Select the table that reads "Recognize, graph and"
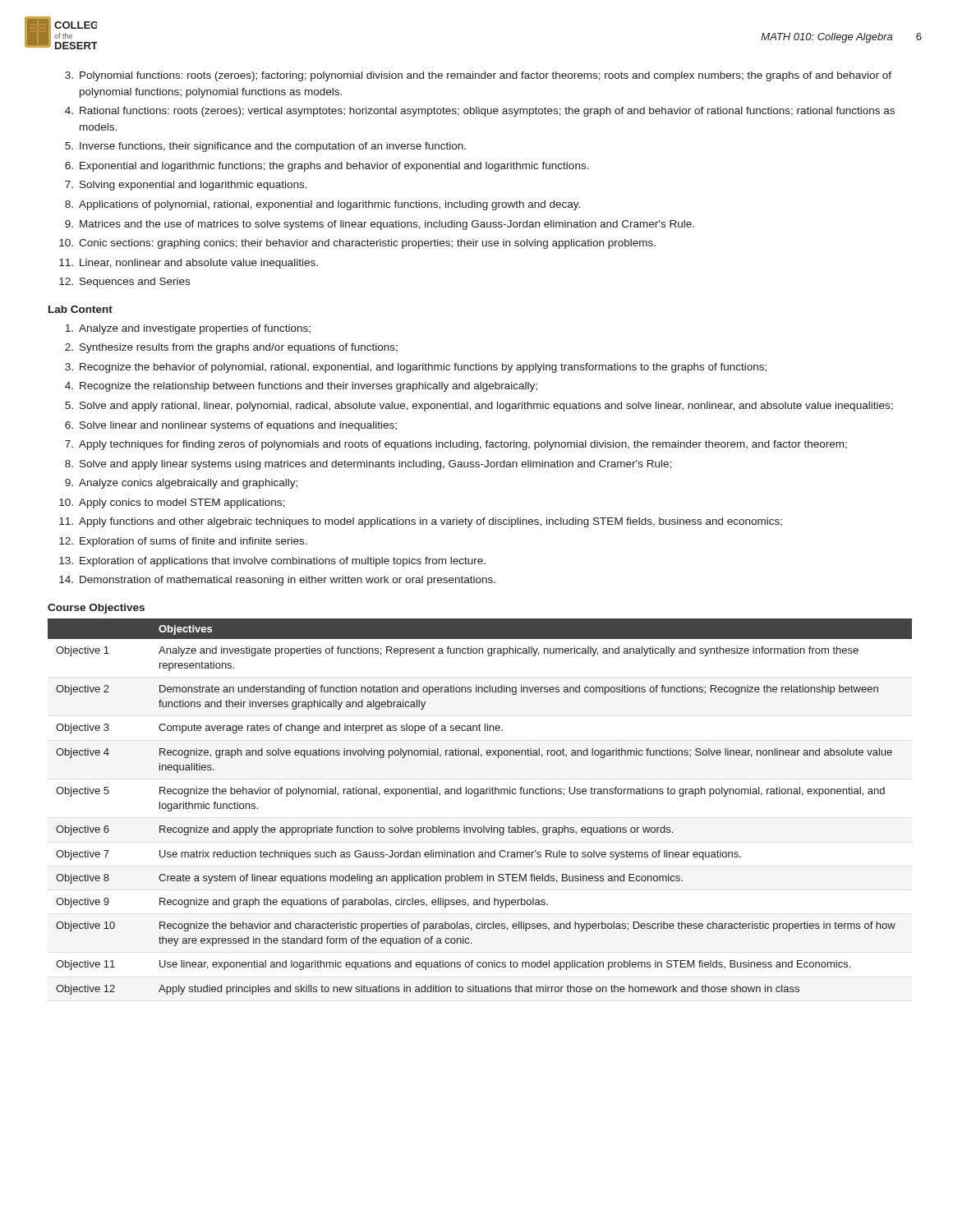The image size is (953, 1232). point(480,810)
